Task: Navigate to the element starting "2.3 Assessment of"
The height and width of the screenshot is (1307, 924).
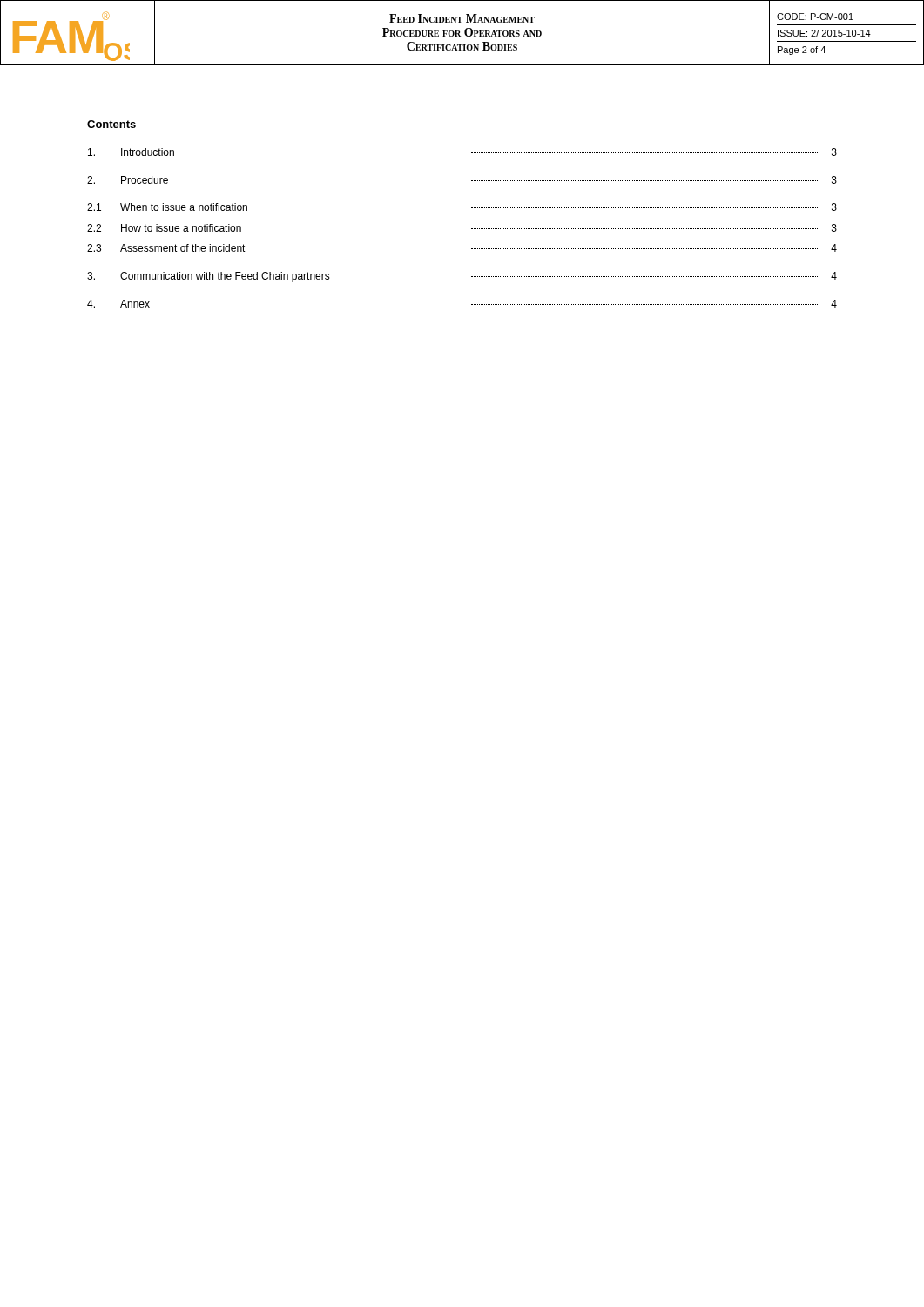Action: pos(462,249)
